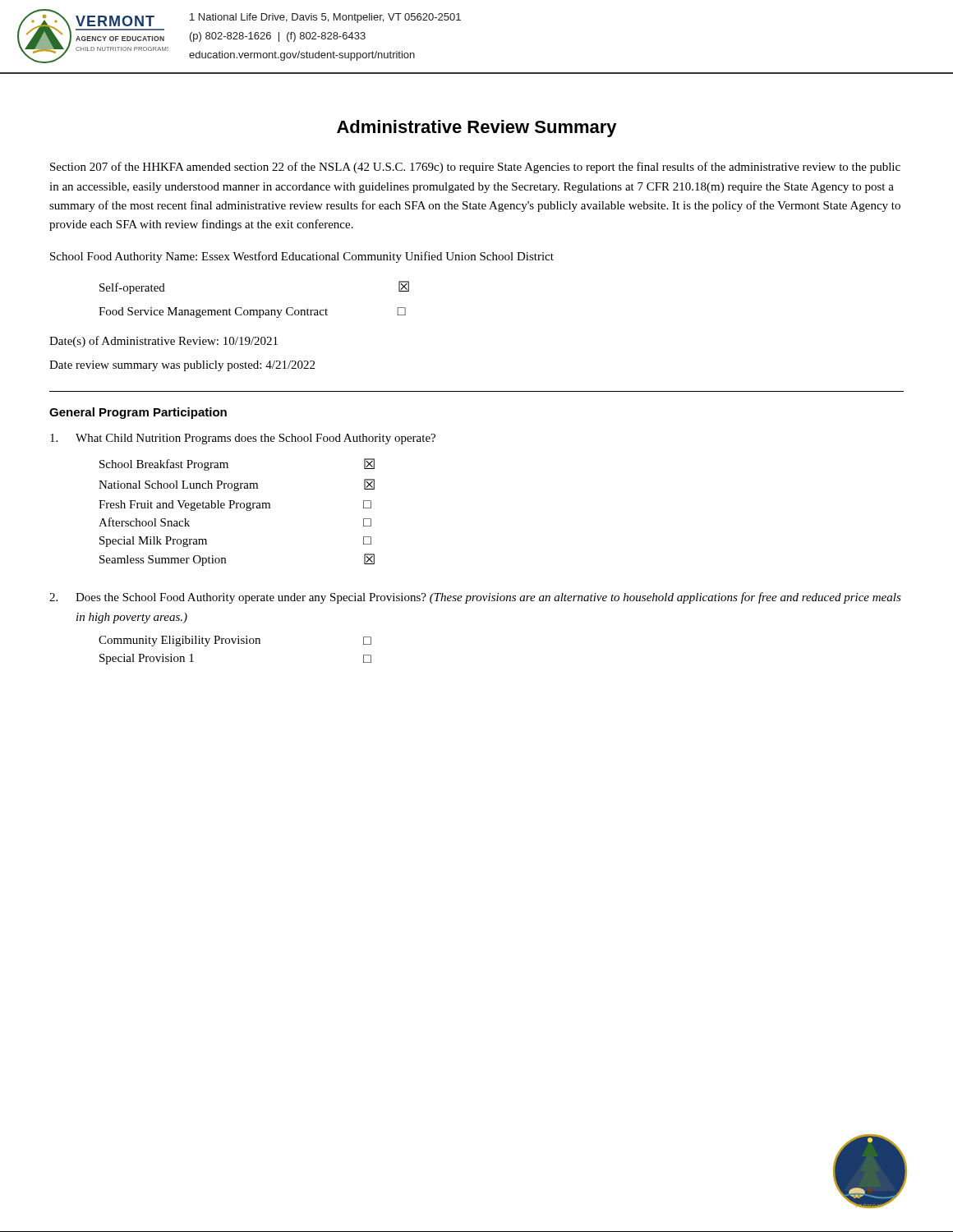953x1232 pixels.
Task: Select the element starting "Section 207 of the HHKFA amended section"
Action: [x=475, y=196]
